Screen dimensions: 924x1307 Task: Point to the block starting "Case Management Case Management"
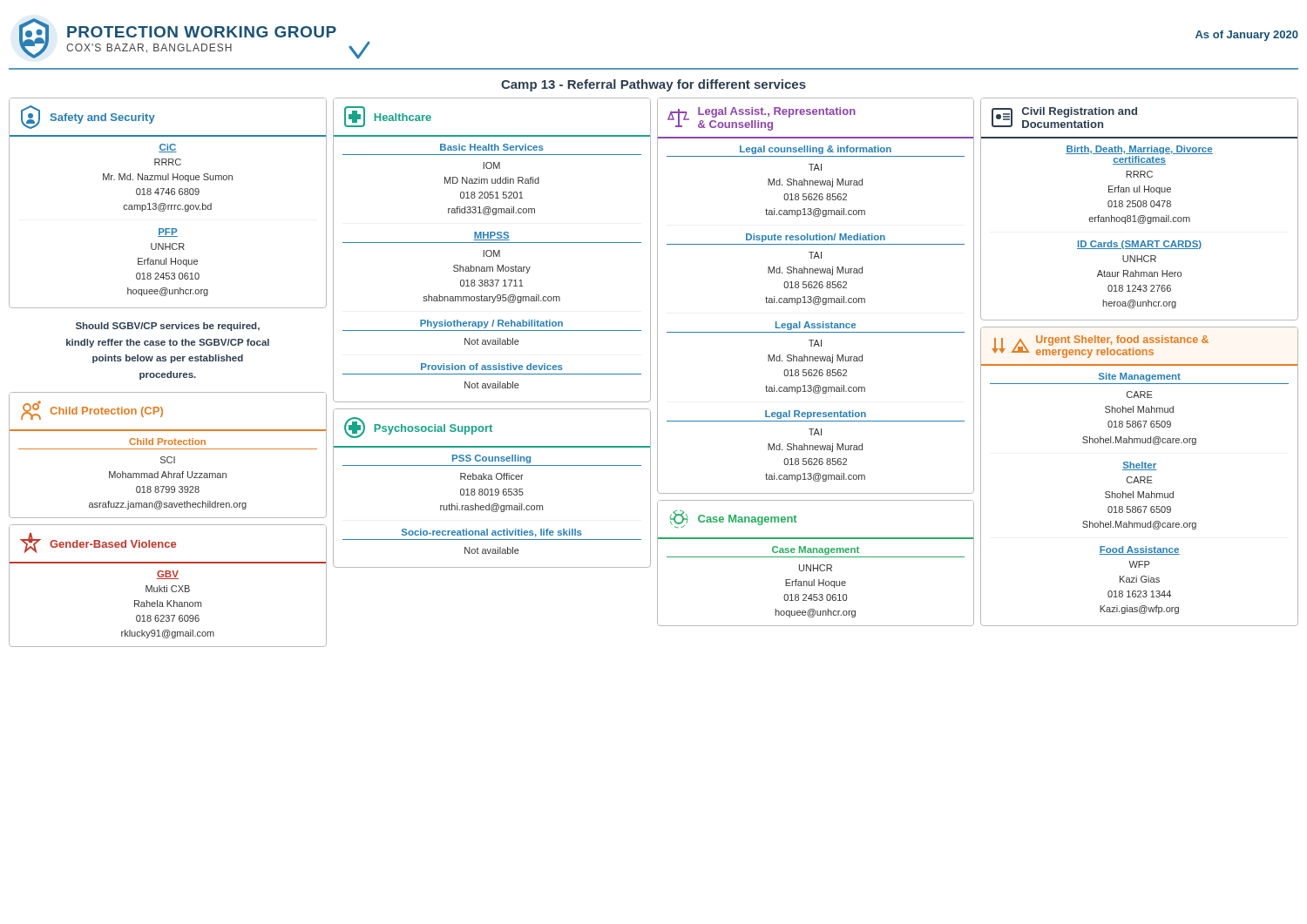click(x=815, y=563)
